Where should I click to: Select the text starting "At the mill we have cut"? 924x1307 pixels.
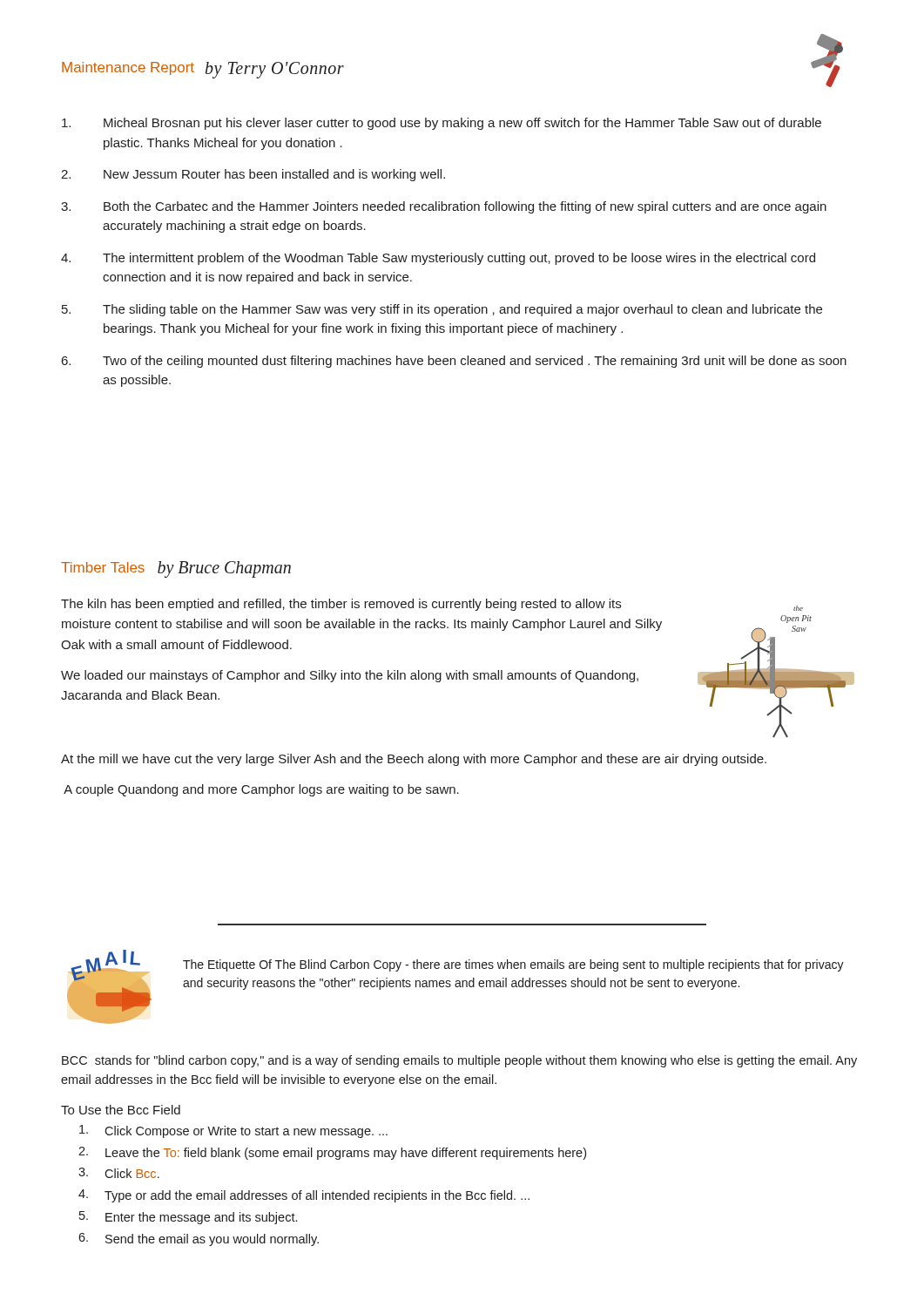[x=414, y=759]
